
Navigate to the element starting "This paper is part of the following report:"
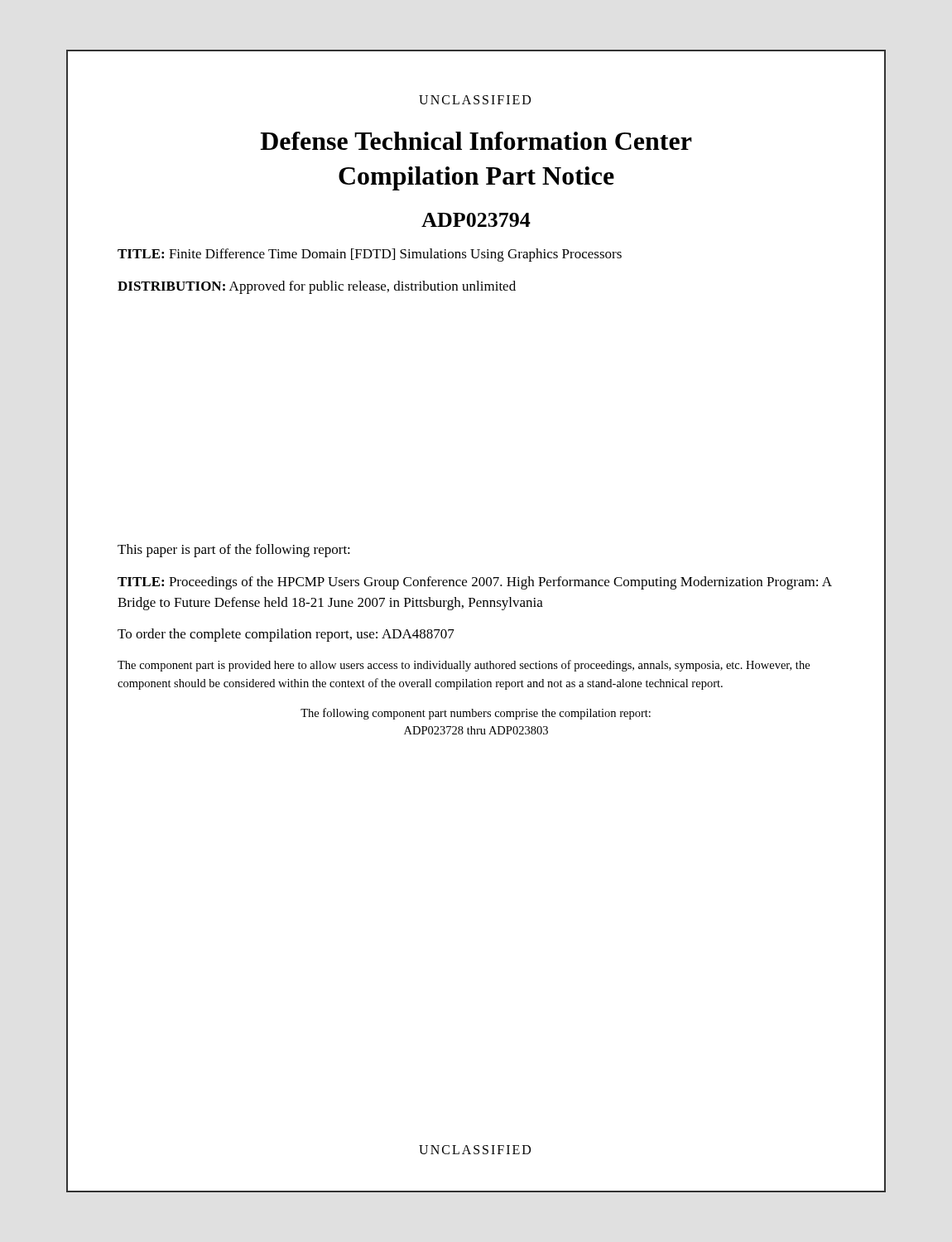[234, 550]
